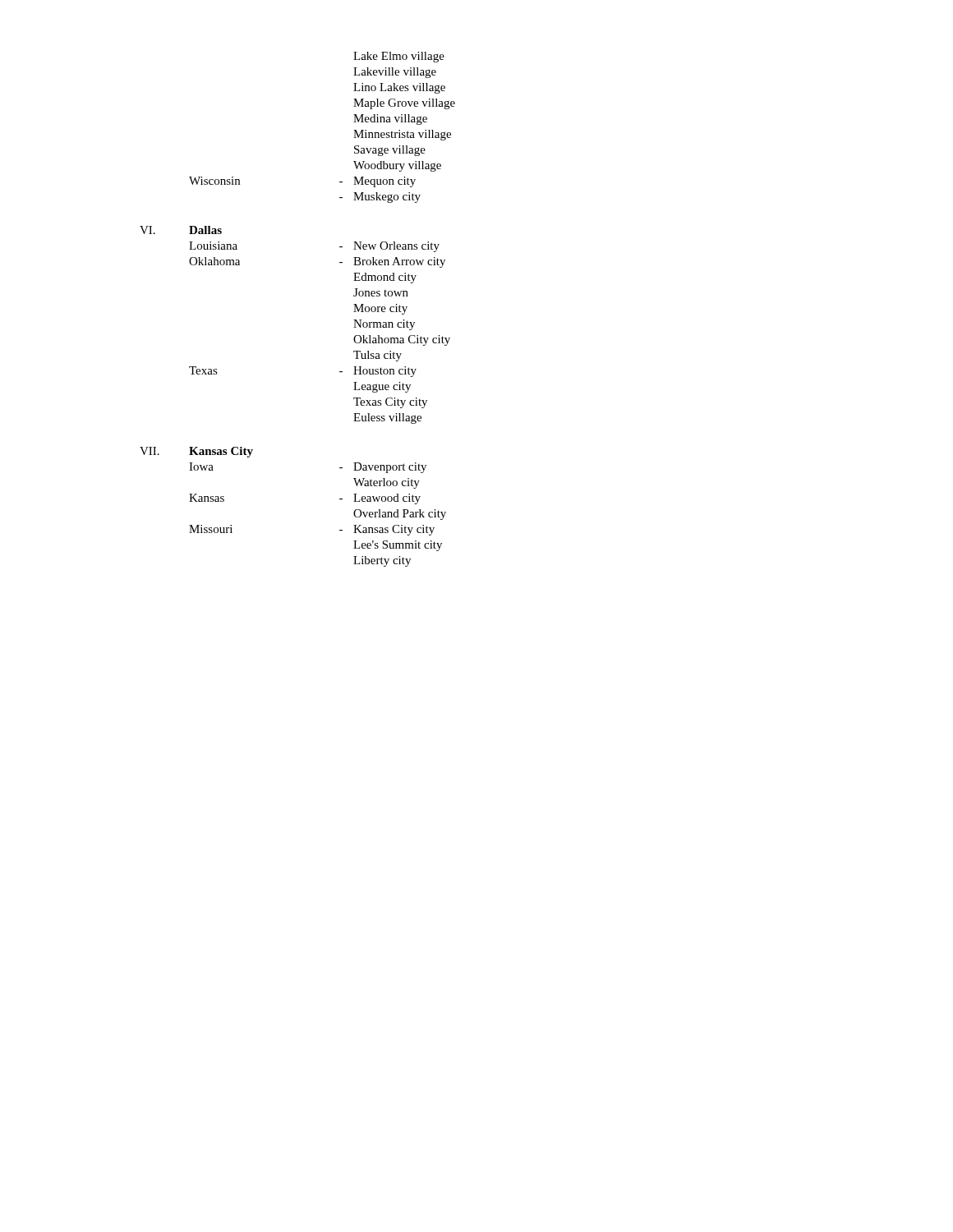Point to the text starting "Waterloo city"
953x1232 pixels.
[x=387, y=483]
